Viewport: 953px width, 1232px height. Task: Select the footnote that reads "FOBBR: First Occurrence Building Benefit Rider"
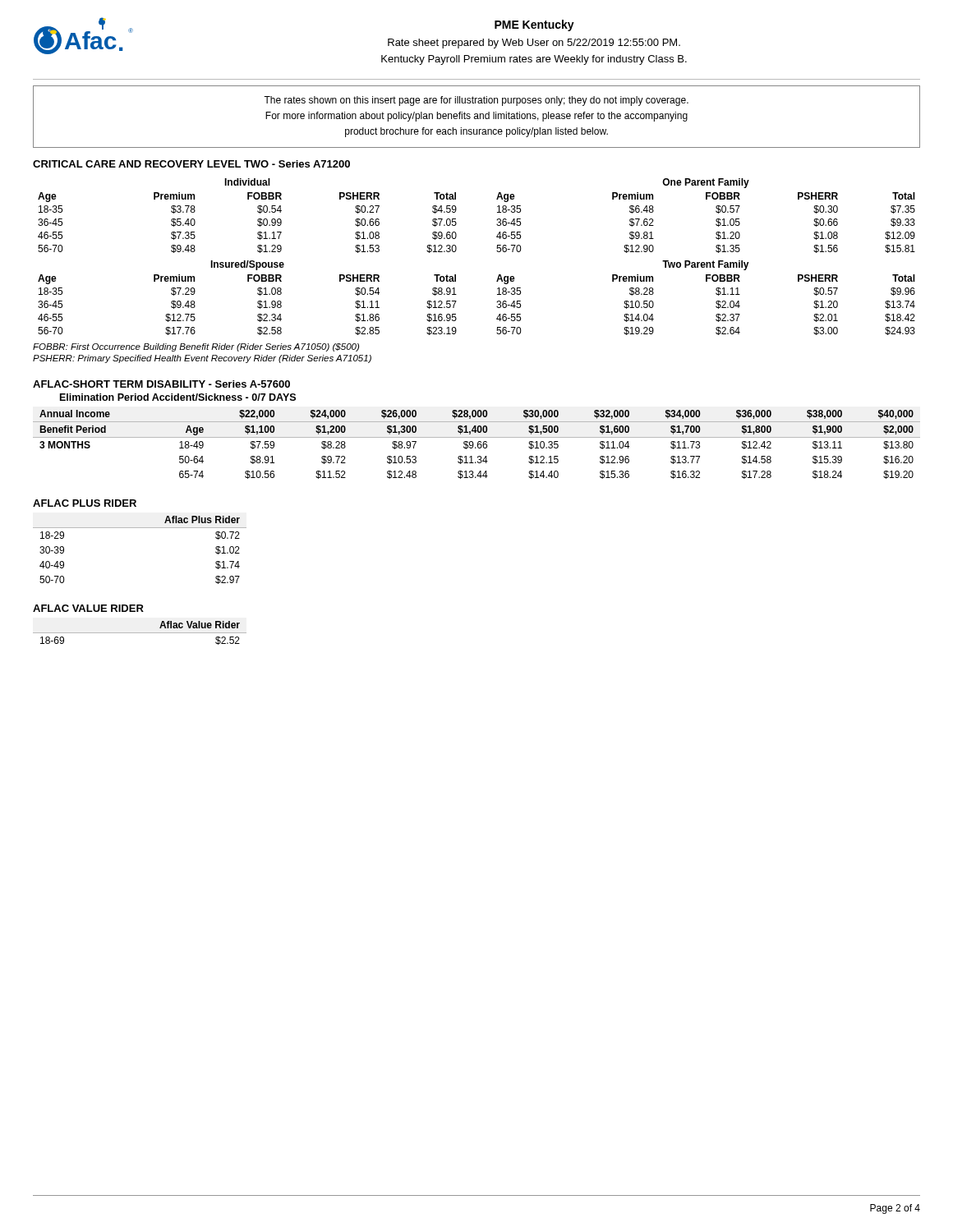(196, 347)
